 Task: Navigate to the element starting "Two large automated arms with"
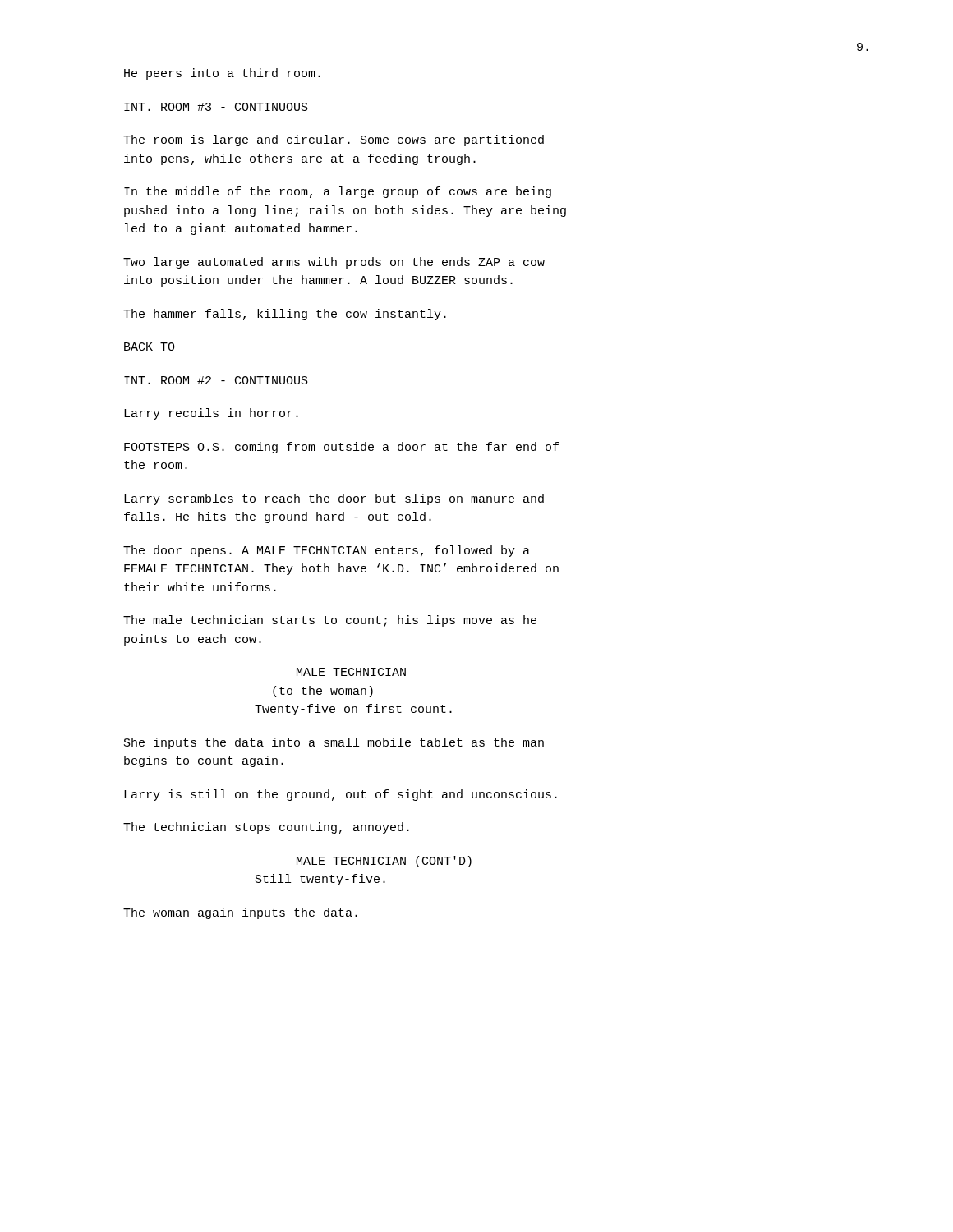[334, 272]
